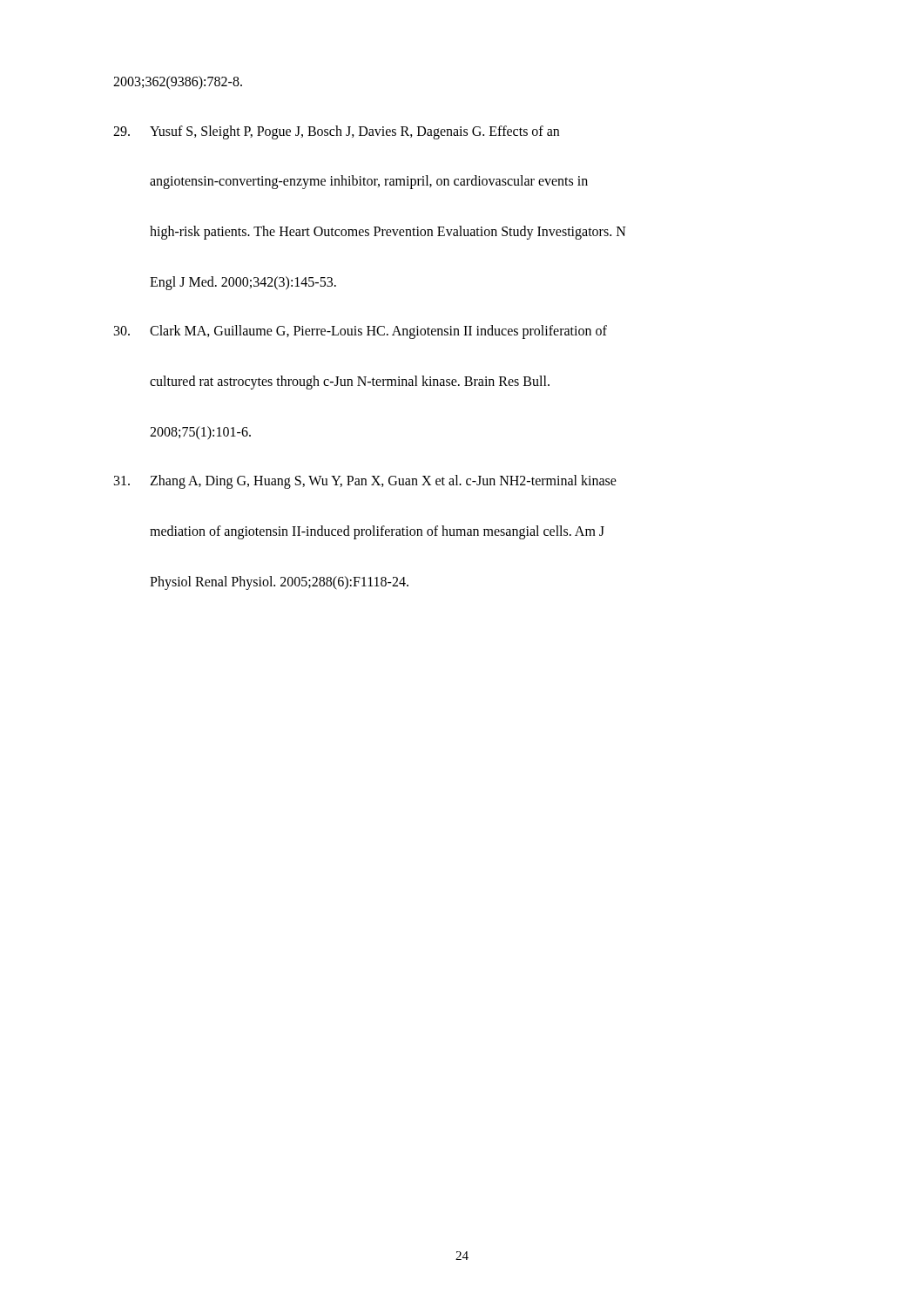Locate the block of text that opens with "31. Zhang A, Ding"
The height and width of the screenshot is (1307, 924).
475,532
